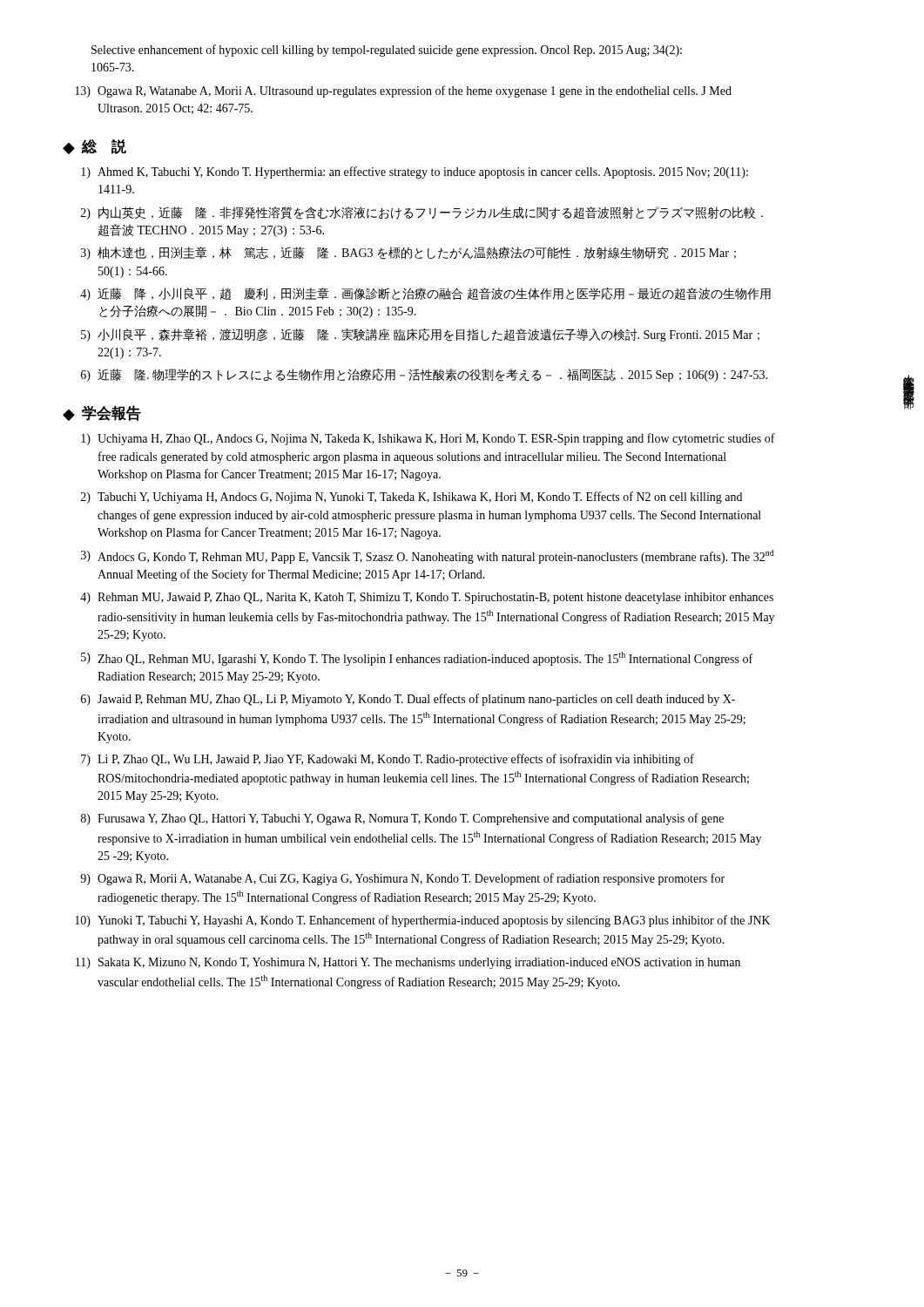Viewport: 924px width, 1307px height.
Task: Click on the list item containing "7) Li P, Zhao QL, Wu LH,"
Action: click(x=420, y=778)
